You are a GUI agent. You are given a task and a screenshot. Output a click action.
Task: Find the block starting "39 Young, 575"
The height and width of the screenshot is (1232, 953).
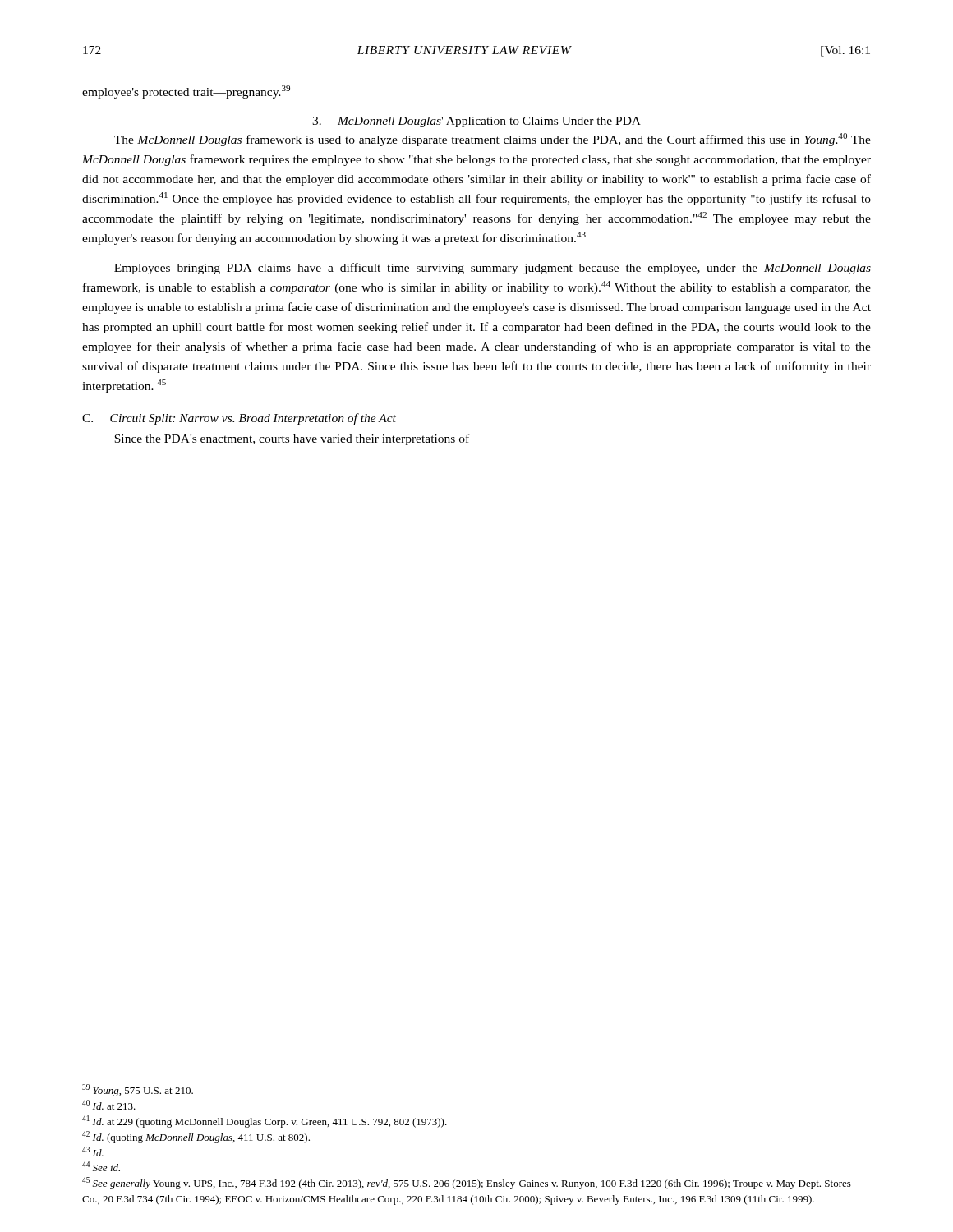[138, 1090]
